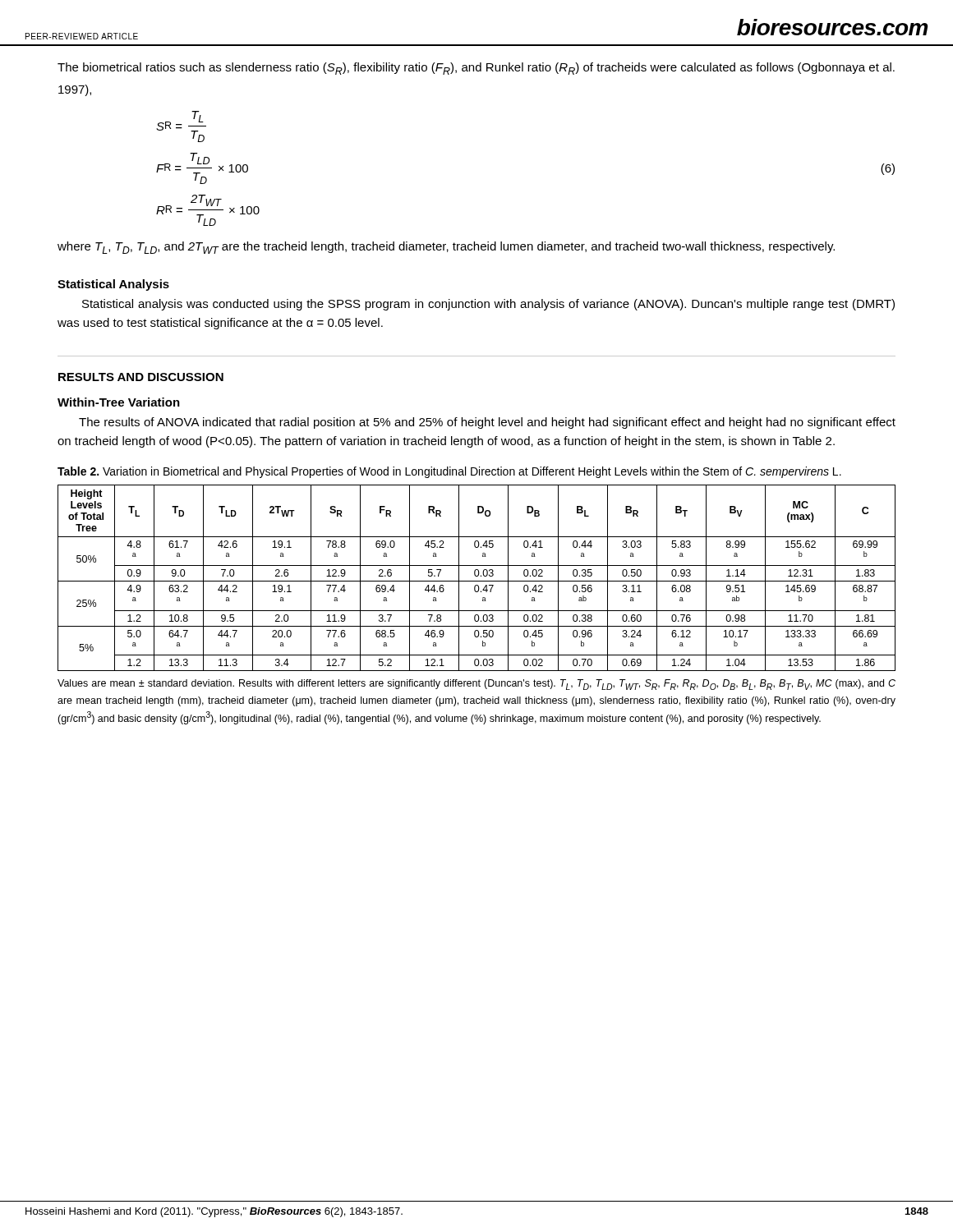
Task: Locate the caption with the text "Table 2. Variation in Biometrical and Physical"
Action: [450, 471]
